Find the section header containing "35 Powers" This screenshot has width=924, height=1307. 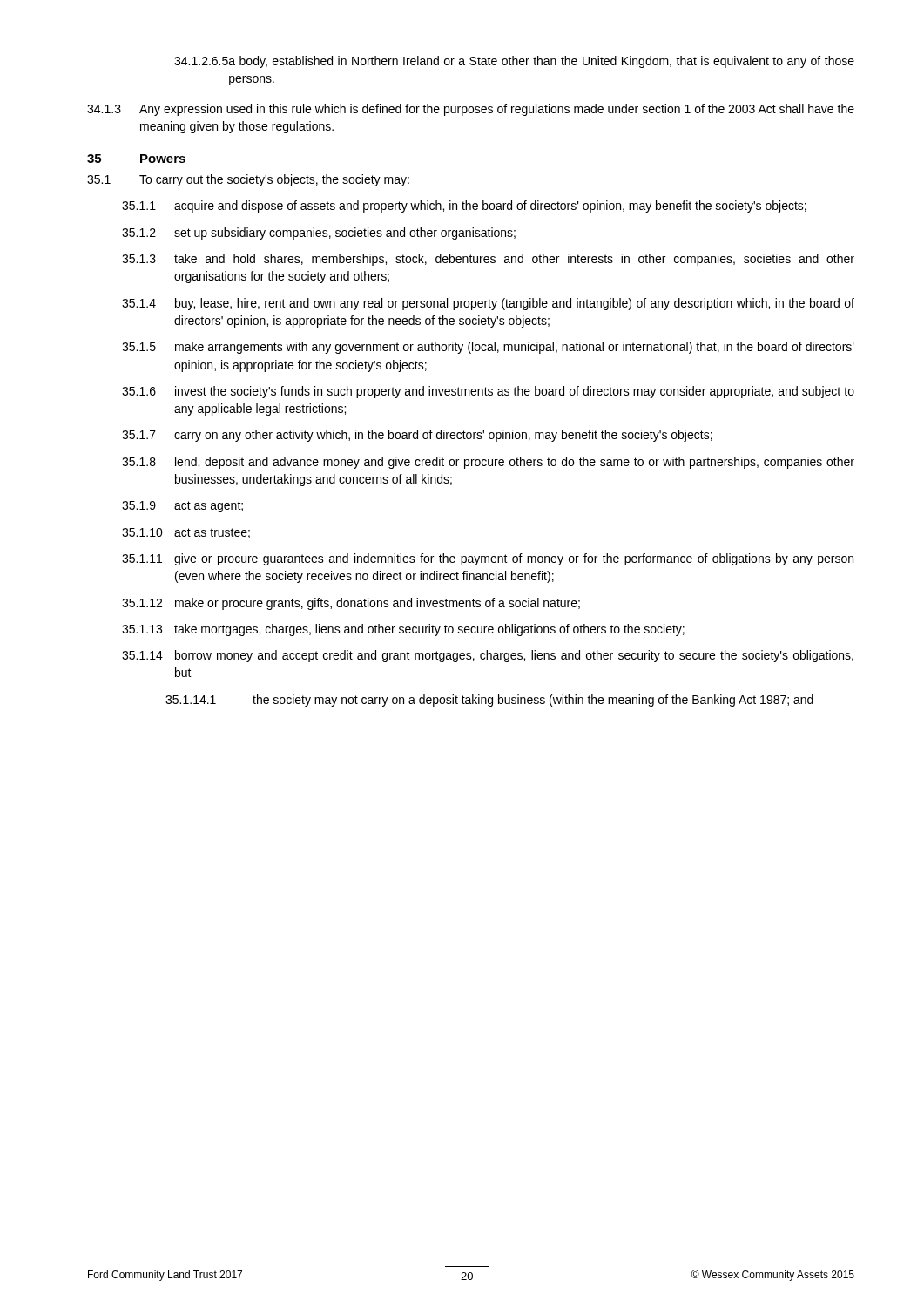coord(136,158)
